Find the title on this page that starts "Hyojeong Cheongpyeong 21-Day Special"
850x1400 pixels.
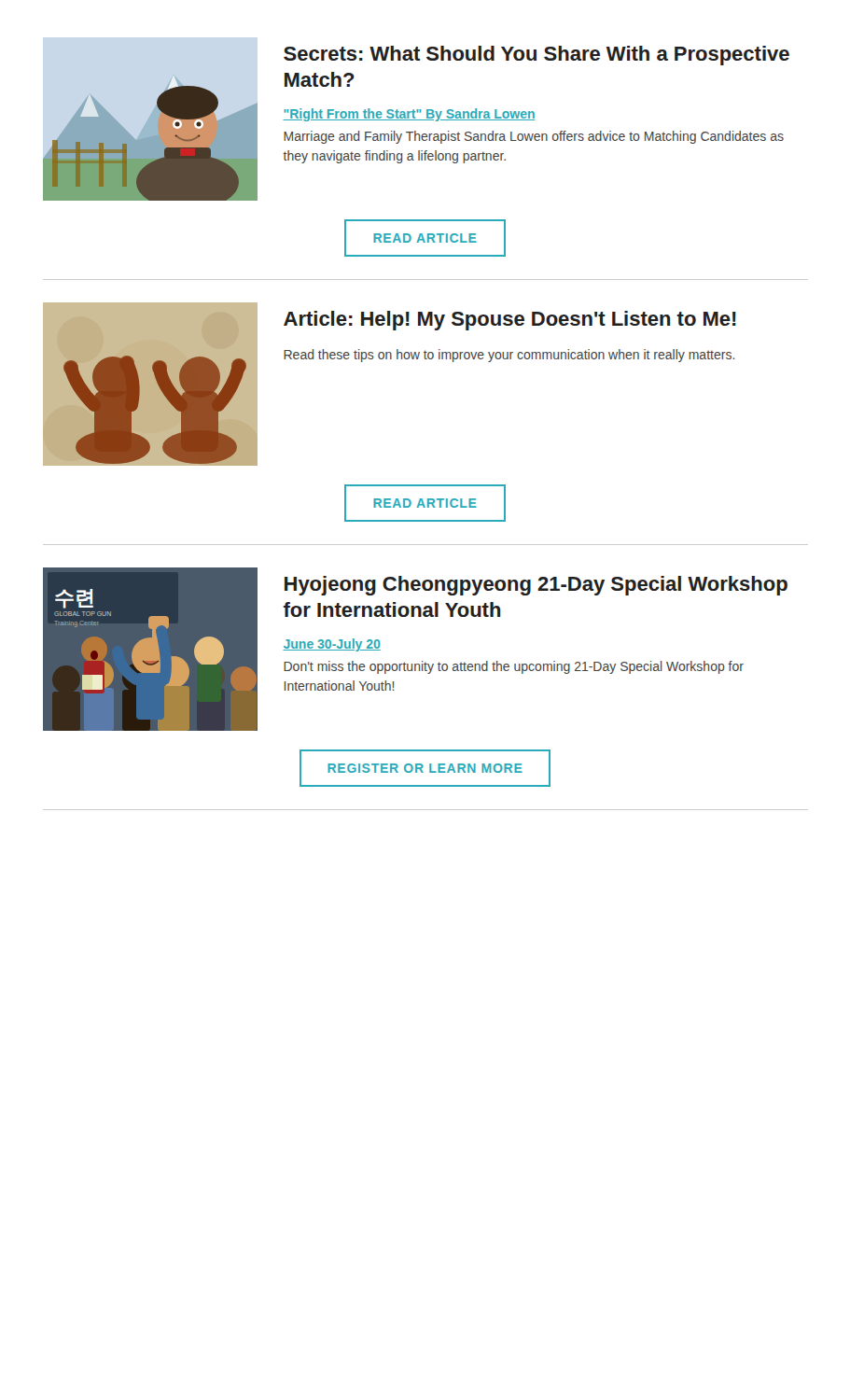[536, 597]
